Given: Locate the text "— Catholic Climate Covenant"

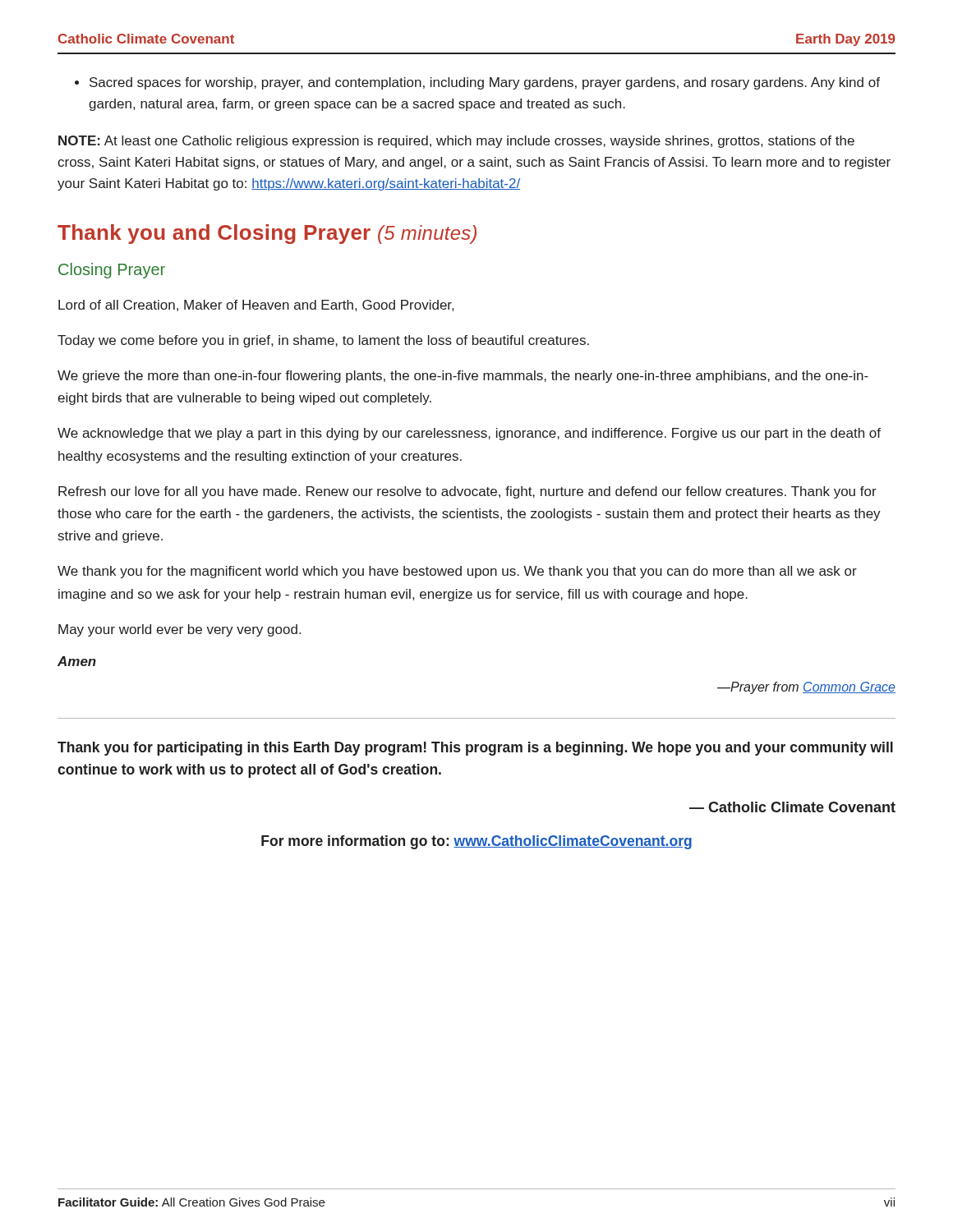Looking at the screenshot, I should click(792, 808).
